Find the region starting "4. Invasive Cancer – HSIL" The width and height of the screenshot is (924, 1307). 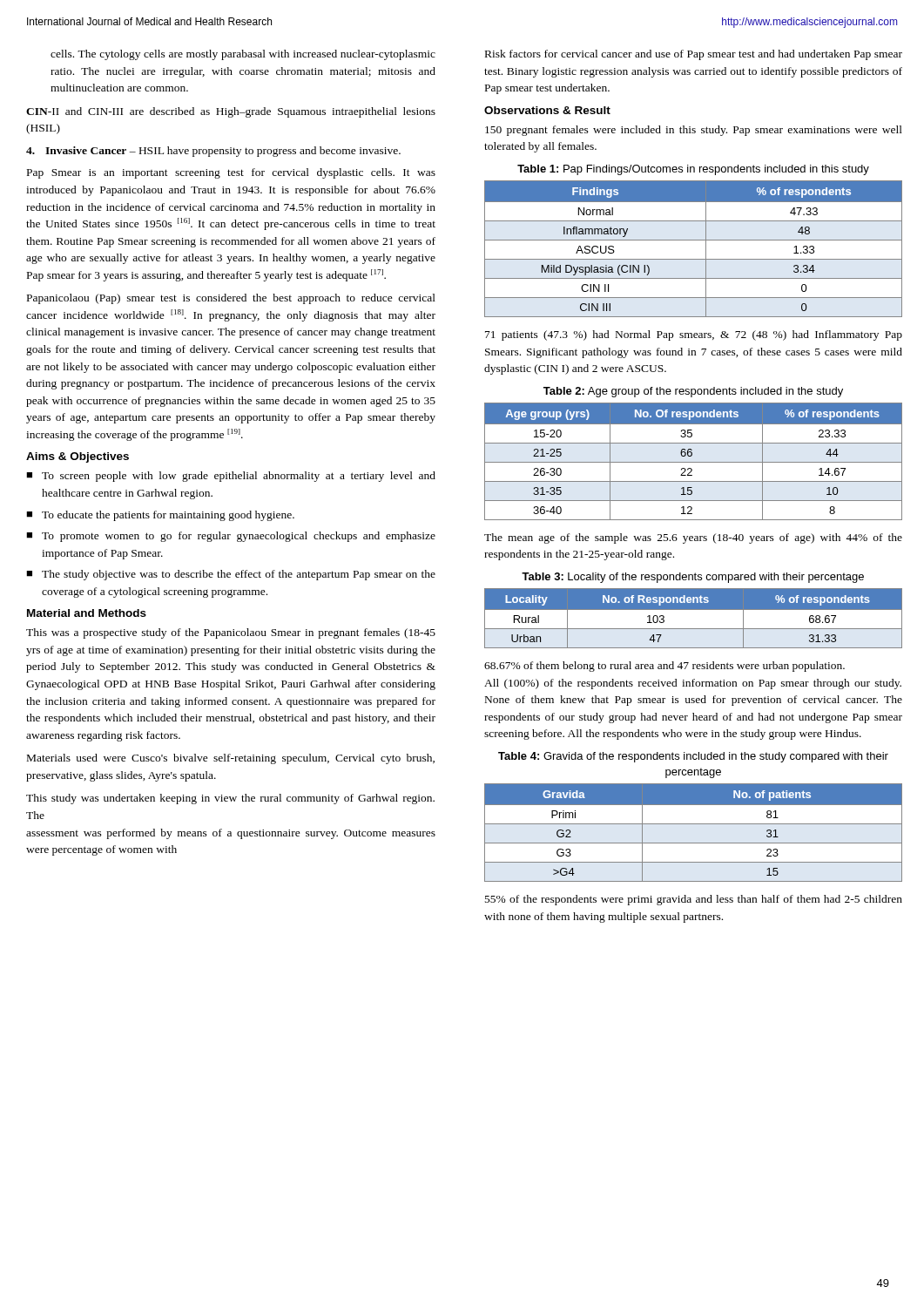[231, 150]
